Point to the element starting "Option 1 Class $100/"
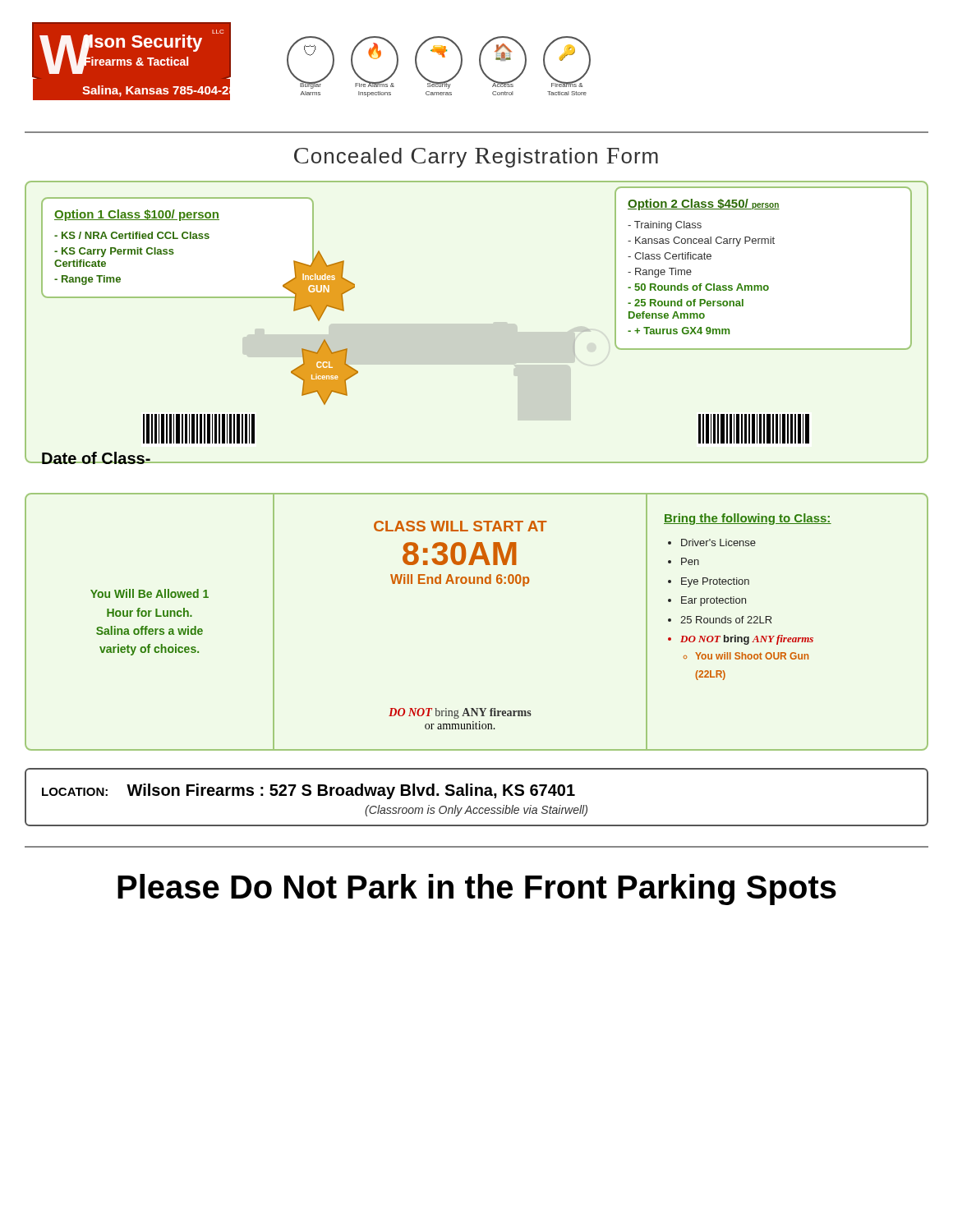The image size is (953, 1232). pyautogui.click(x=177, y=247)
